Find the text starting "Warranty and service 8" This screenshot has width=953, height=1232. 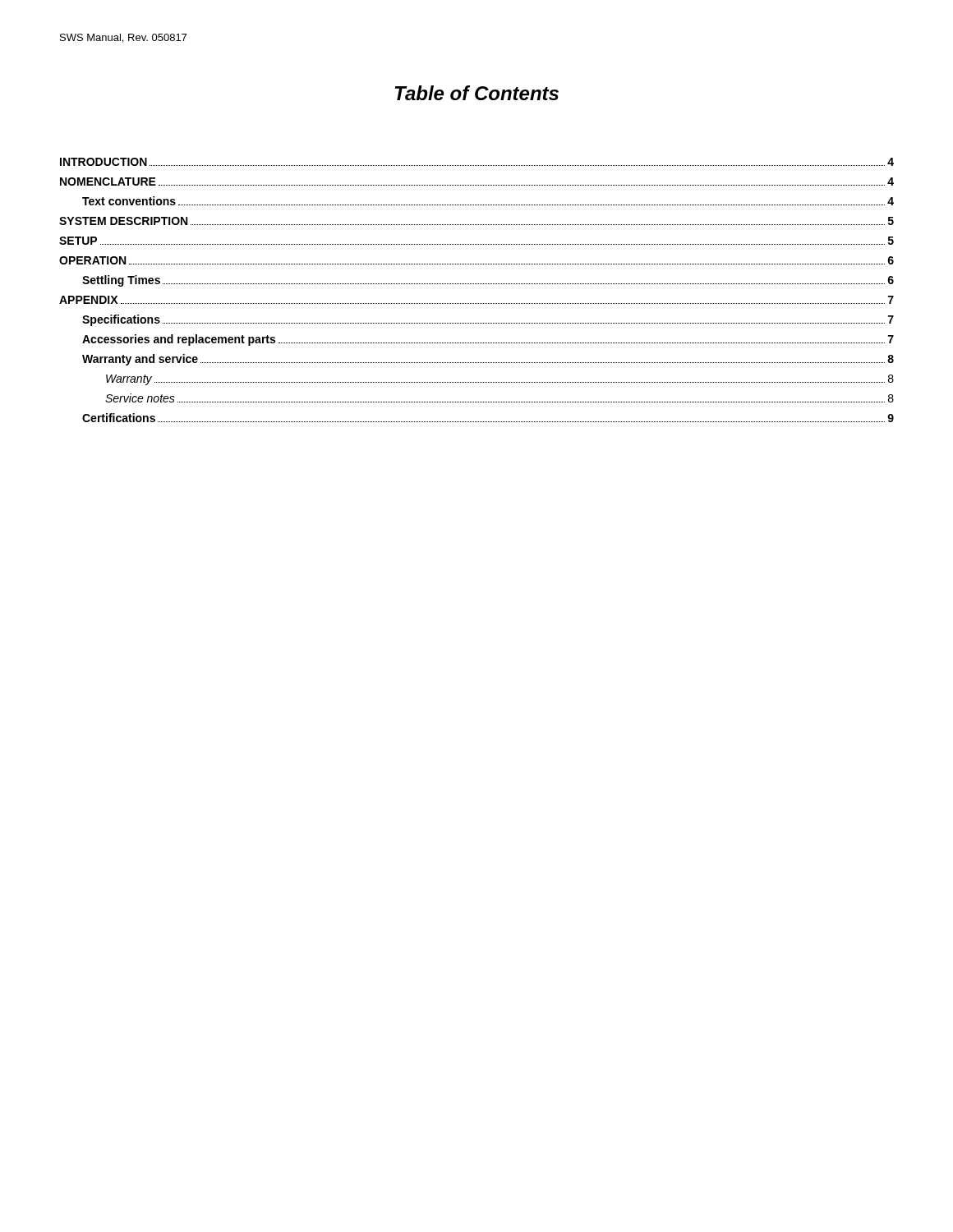click(x=476, y=359)
